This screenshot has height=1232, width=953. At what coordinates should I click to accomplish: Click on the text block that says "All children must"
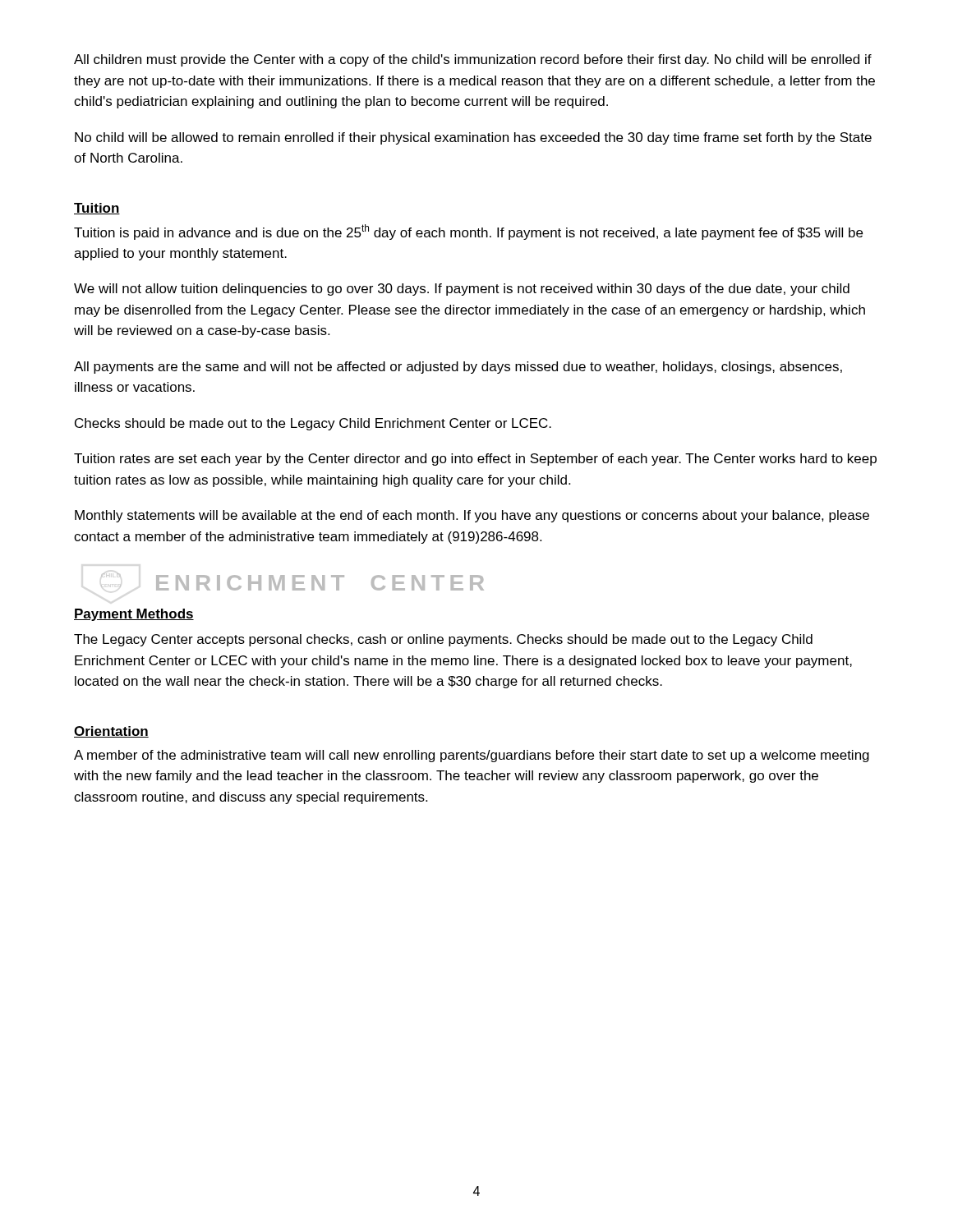tap(475, 81)
